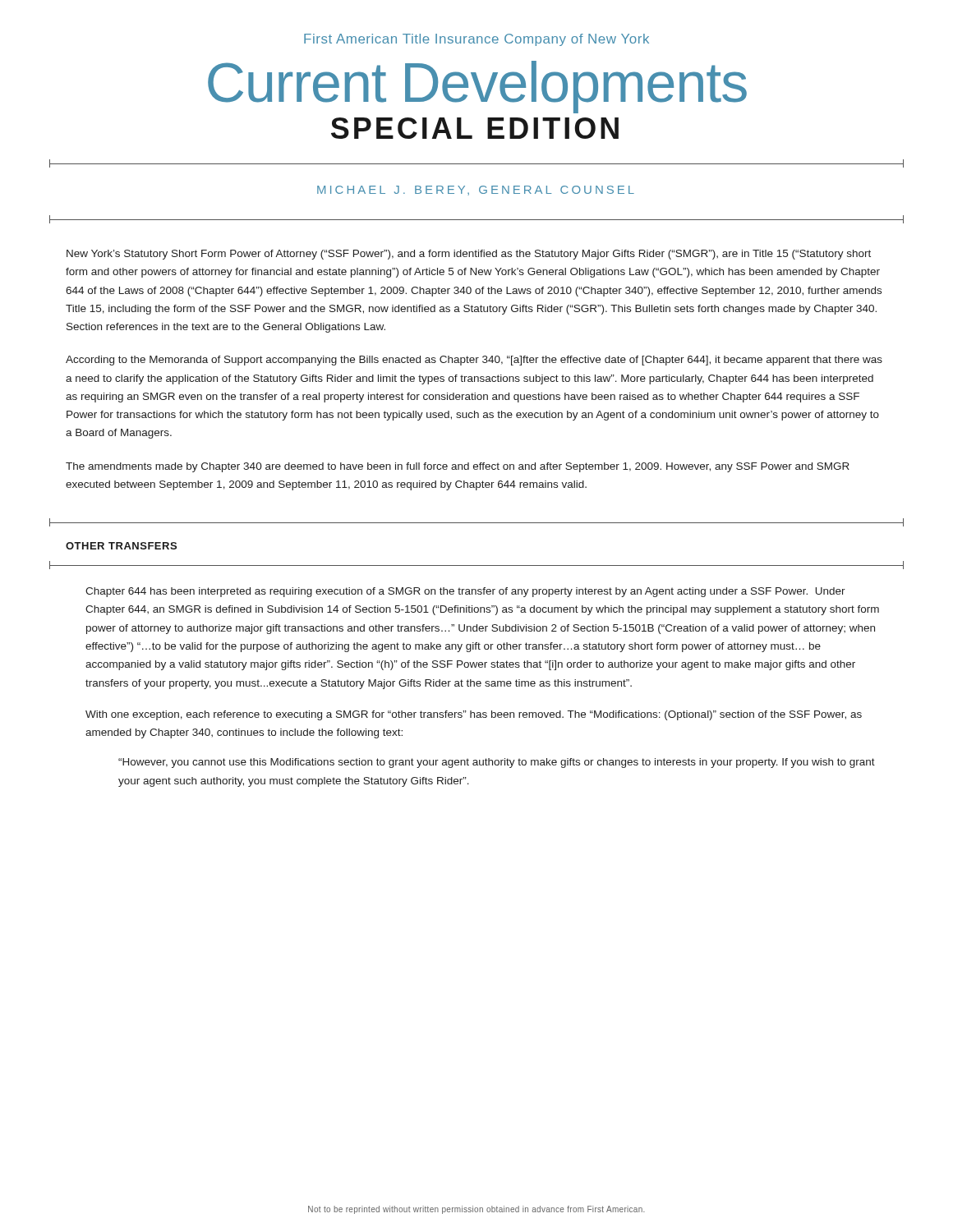Find the section header on this page that starts "Michael J. Berey, General"
The width and height of the screenshot is (953, 1232).
pyautogui.click(x=476, y=189)
